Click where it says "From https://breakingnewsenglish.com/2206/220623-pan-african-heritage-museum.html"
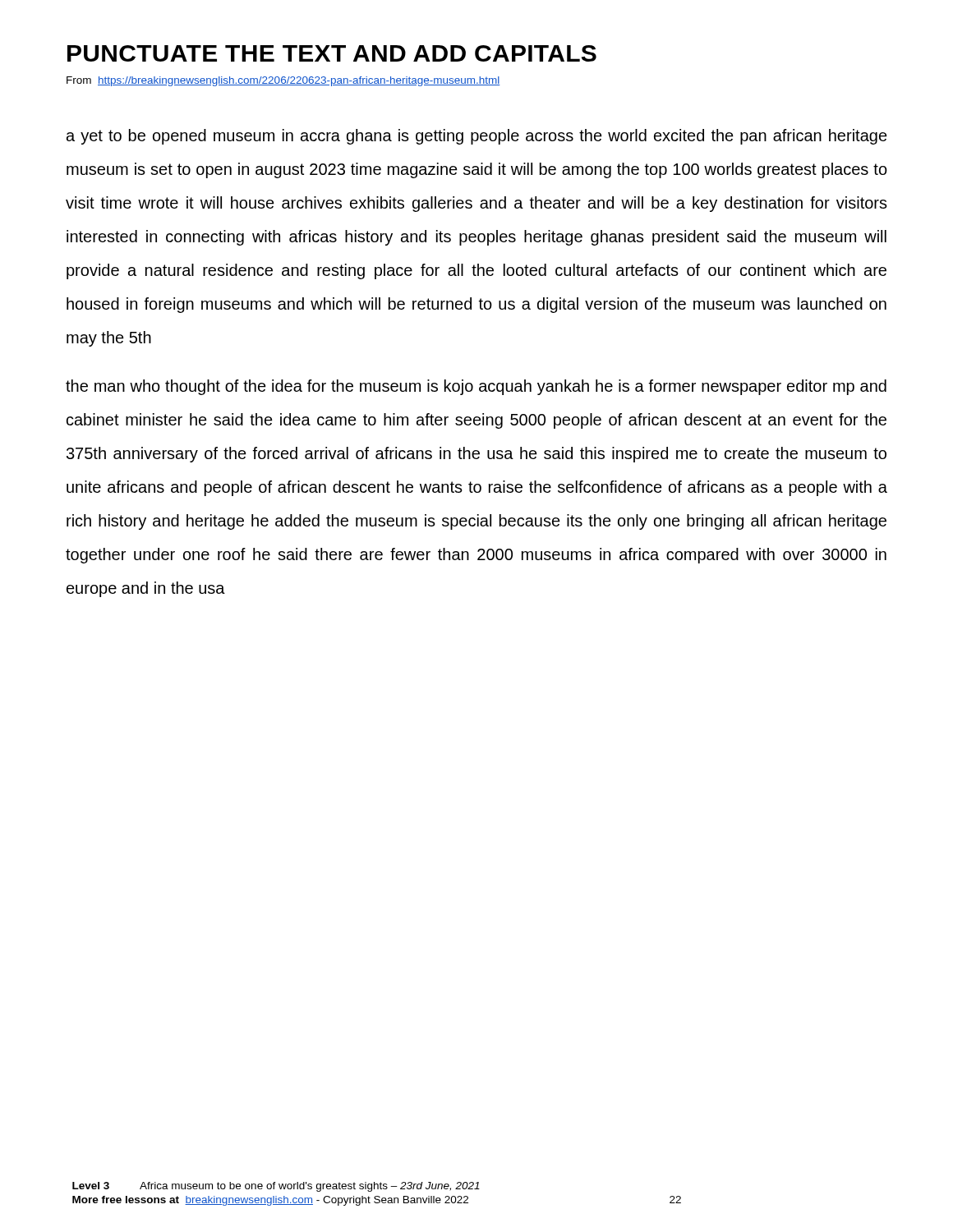This screenshot has width=953, height=1232. point(283,80)
